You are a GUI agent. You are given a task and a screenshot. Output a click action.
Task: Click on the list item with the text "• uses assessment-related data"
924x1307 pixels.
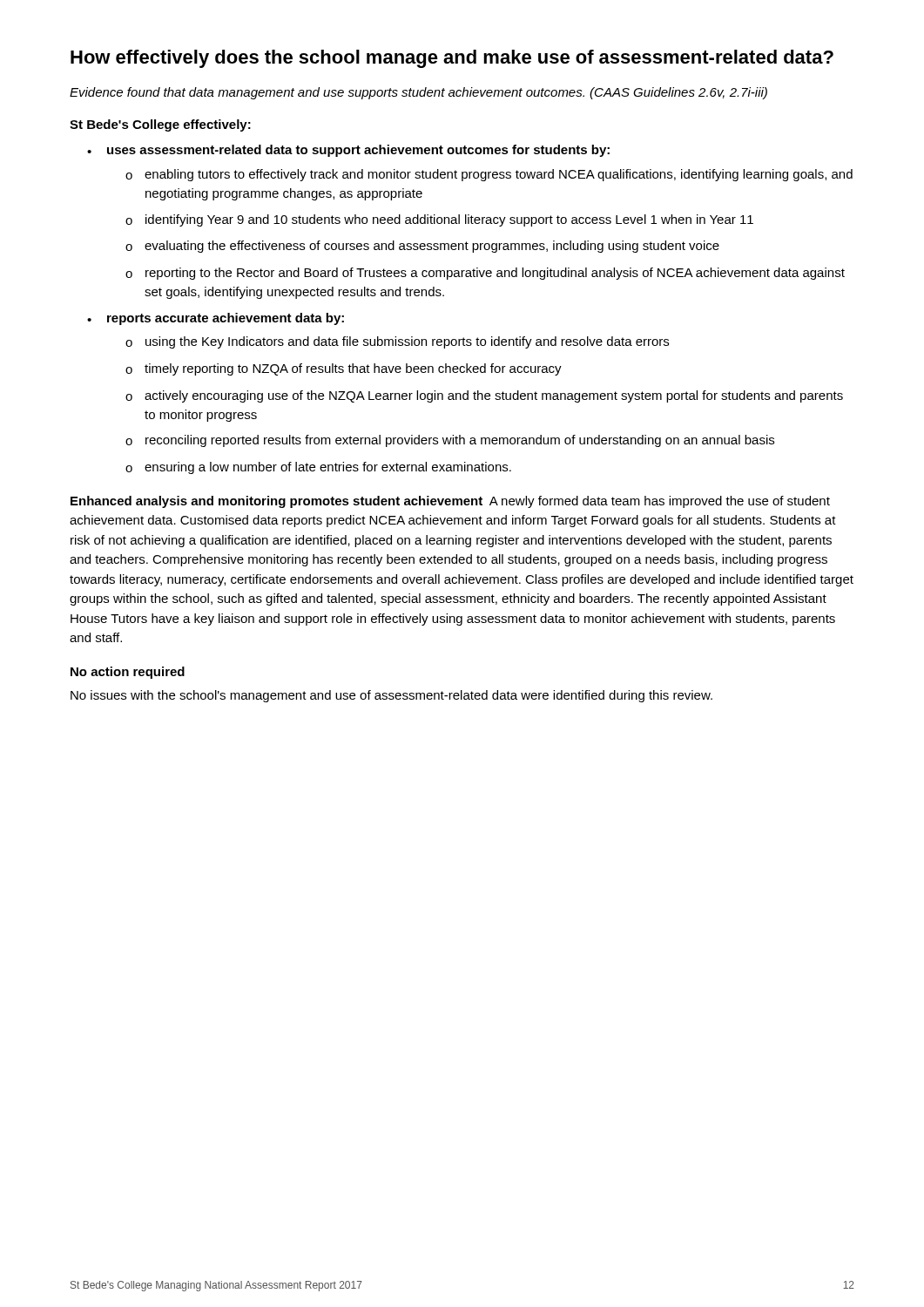pos(471,151)
